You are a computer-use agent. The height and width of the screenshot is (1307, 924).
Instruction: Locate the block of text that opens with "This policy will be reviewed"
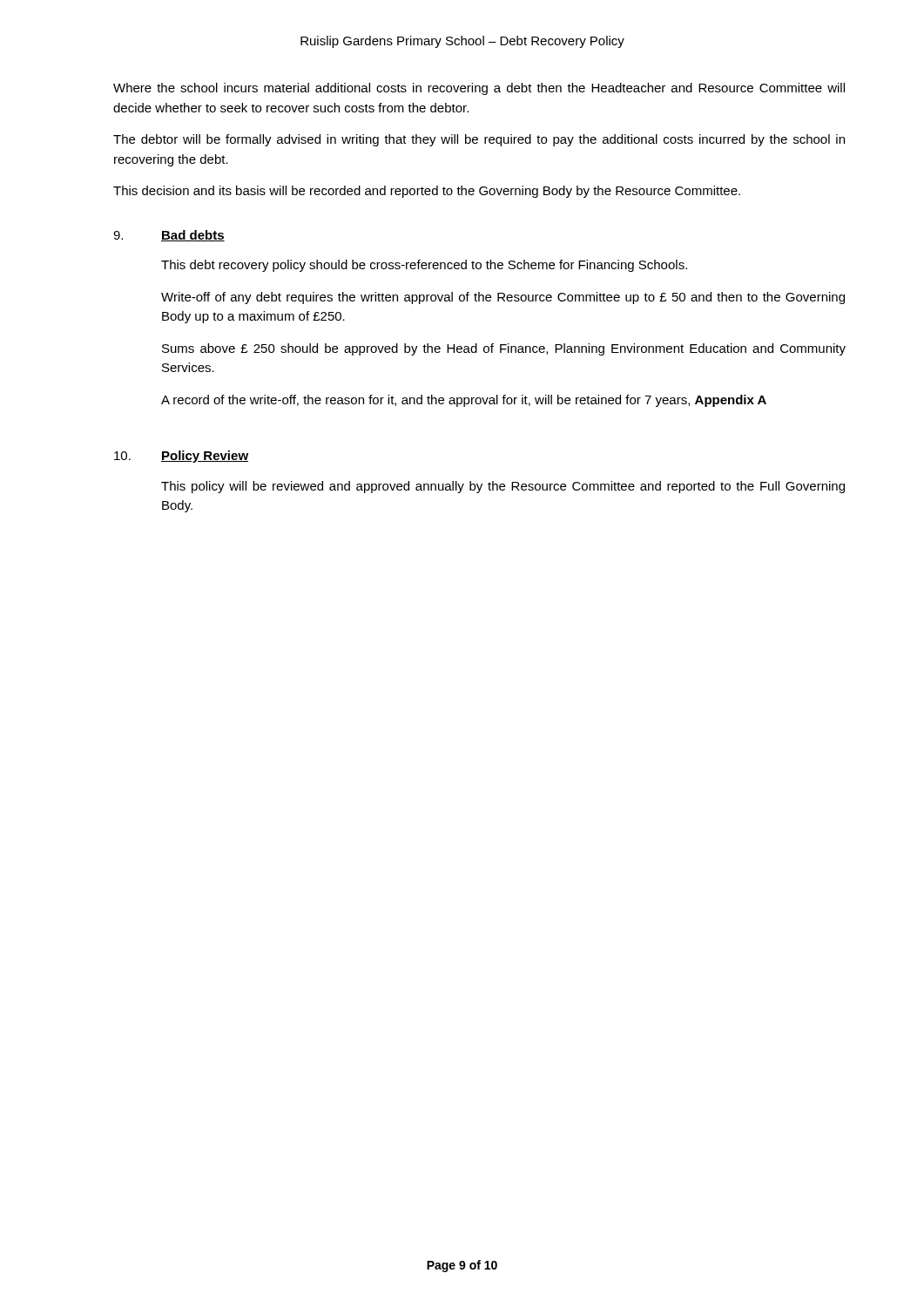click(x=503, y=495)
